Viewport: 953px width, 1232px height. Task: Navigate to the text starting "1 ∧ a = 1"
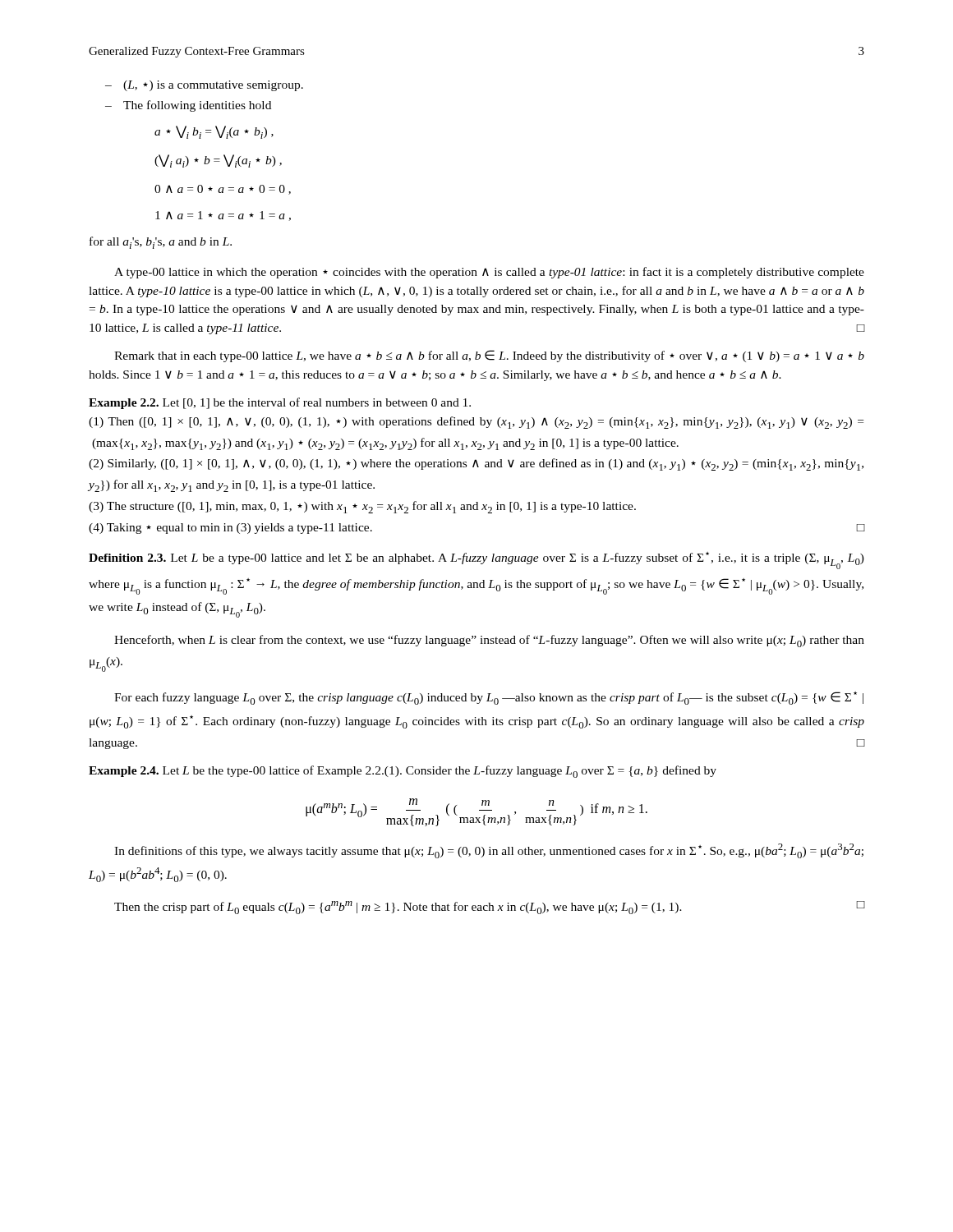(x=223, y=214)
